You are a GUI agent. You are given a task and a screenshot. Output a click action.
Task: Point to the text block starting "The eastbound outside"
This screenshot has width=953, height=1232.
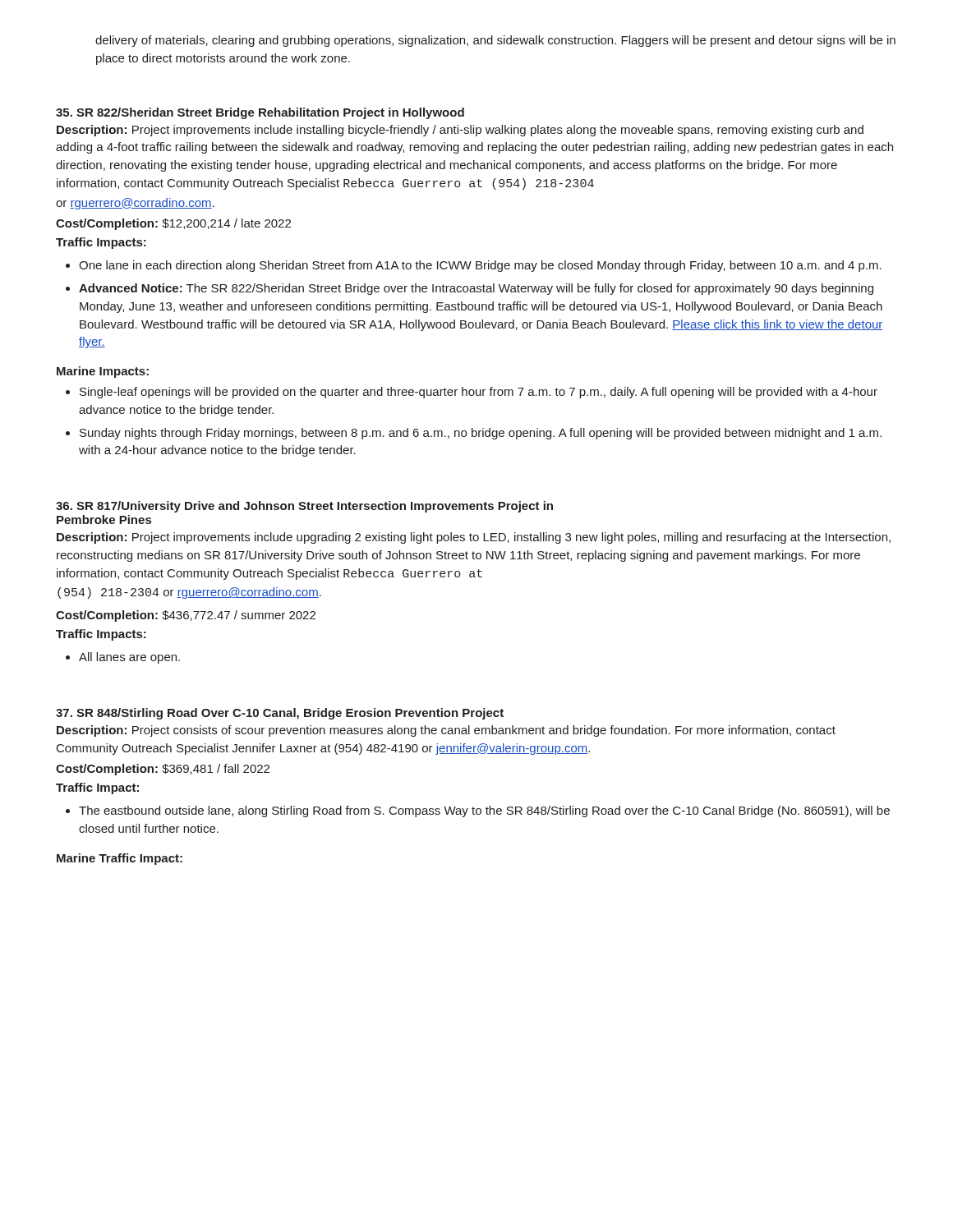[x=485, y=819]
